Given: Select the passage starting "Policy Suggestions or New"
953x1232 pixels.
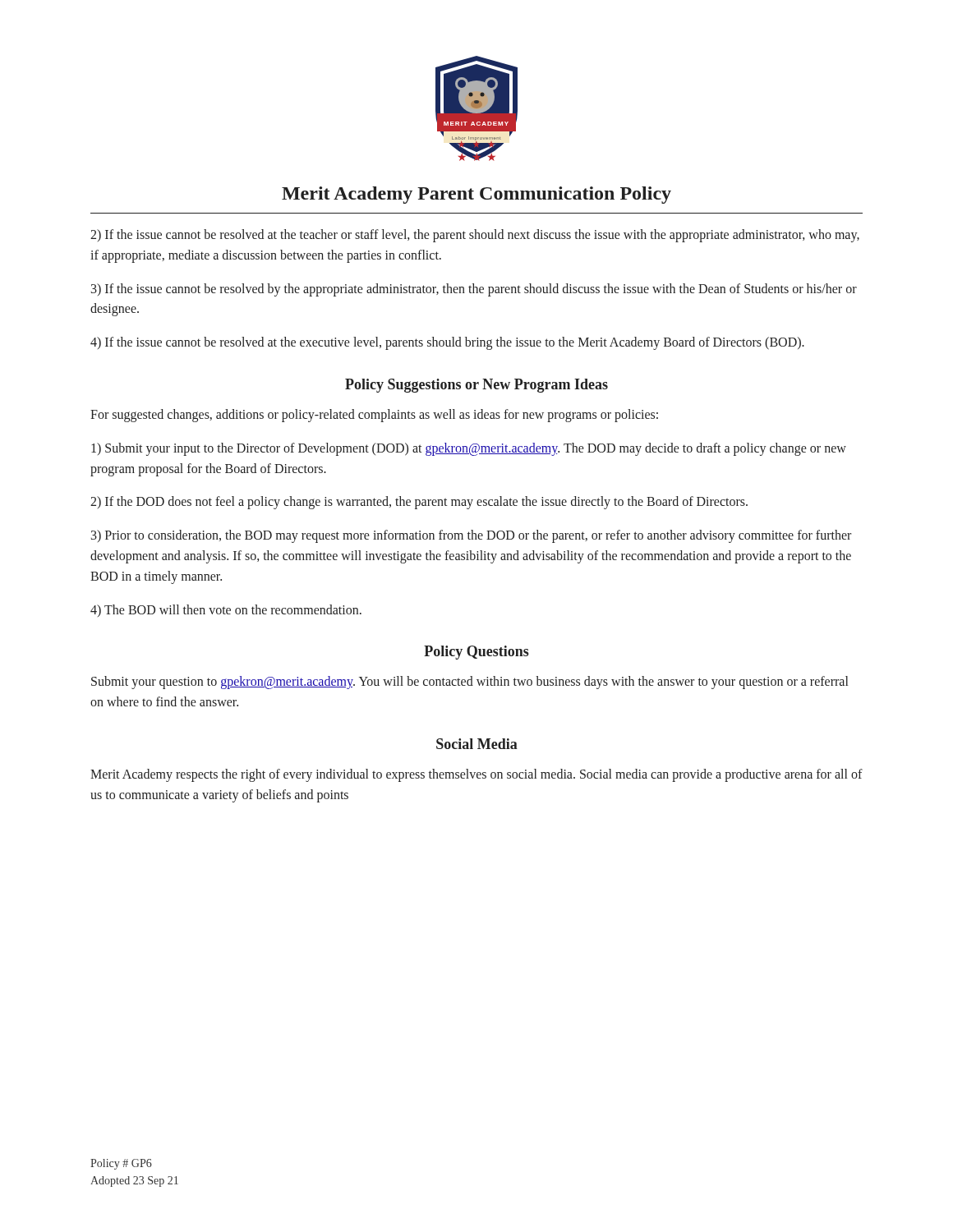Looking at the screenshot, I should (x=476, y=384).
